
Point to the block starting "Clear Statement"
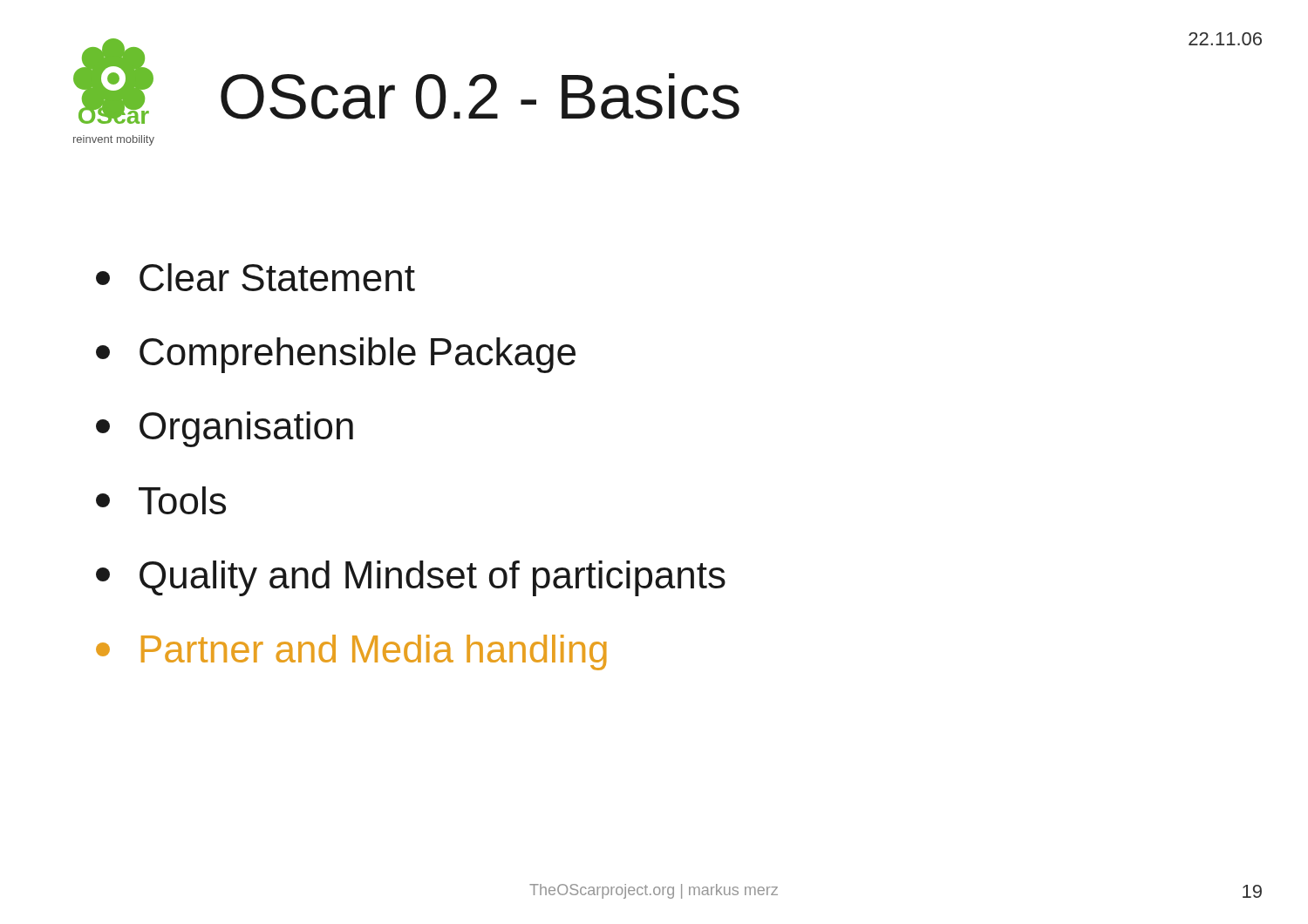255,278
